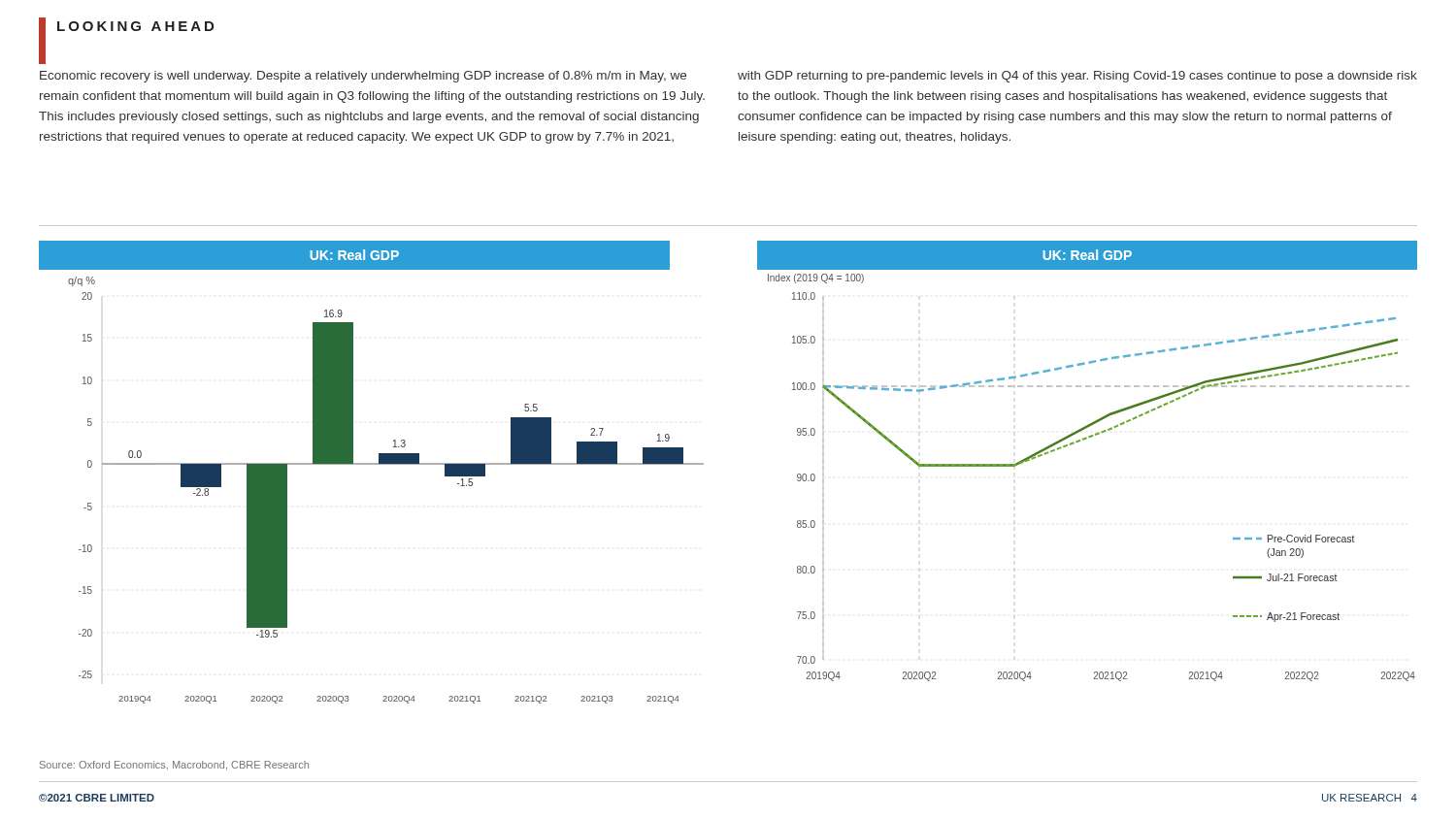The image size is (1456, 819).
Task: Navigate to the text block starting "Economic recovery is well underway. Despite a"
Action: 372,106
